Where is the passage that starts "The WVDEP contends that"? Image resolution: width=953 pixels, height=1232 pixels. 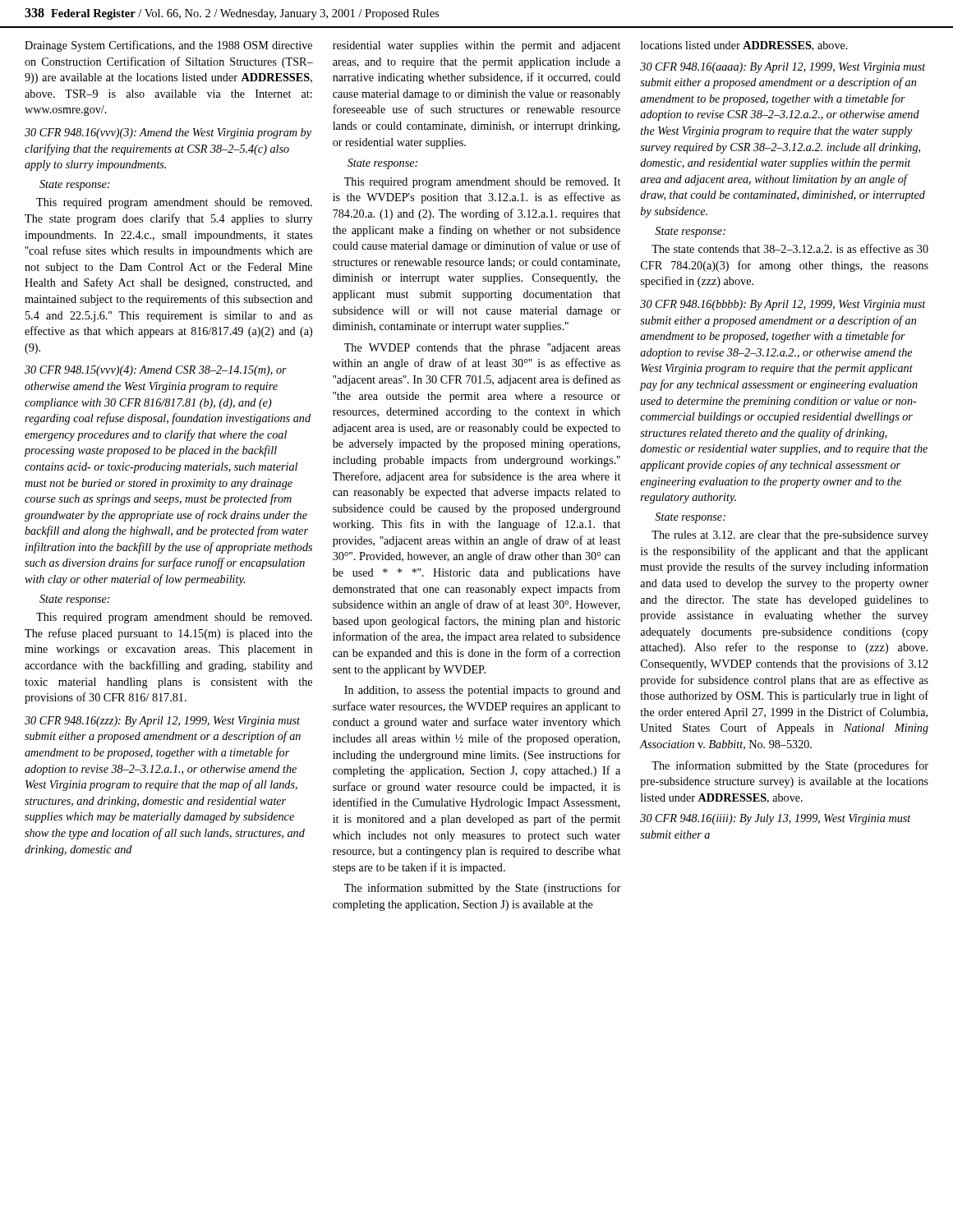coord(477,509)
